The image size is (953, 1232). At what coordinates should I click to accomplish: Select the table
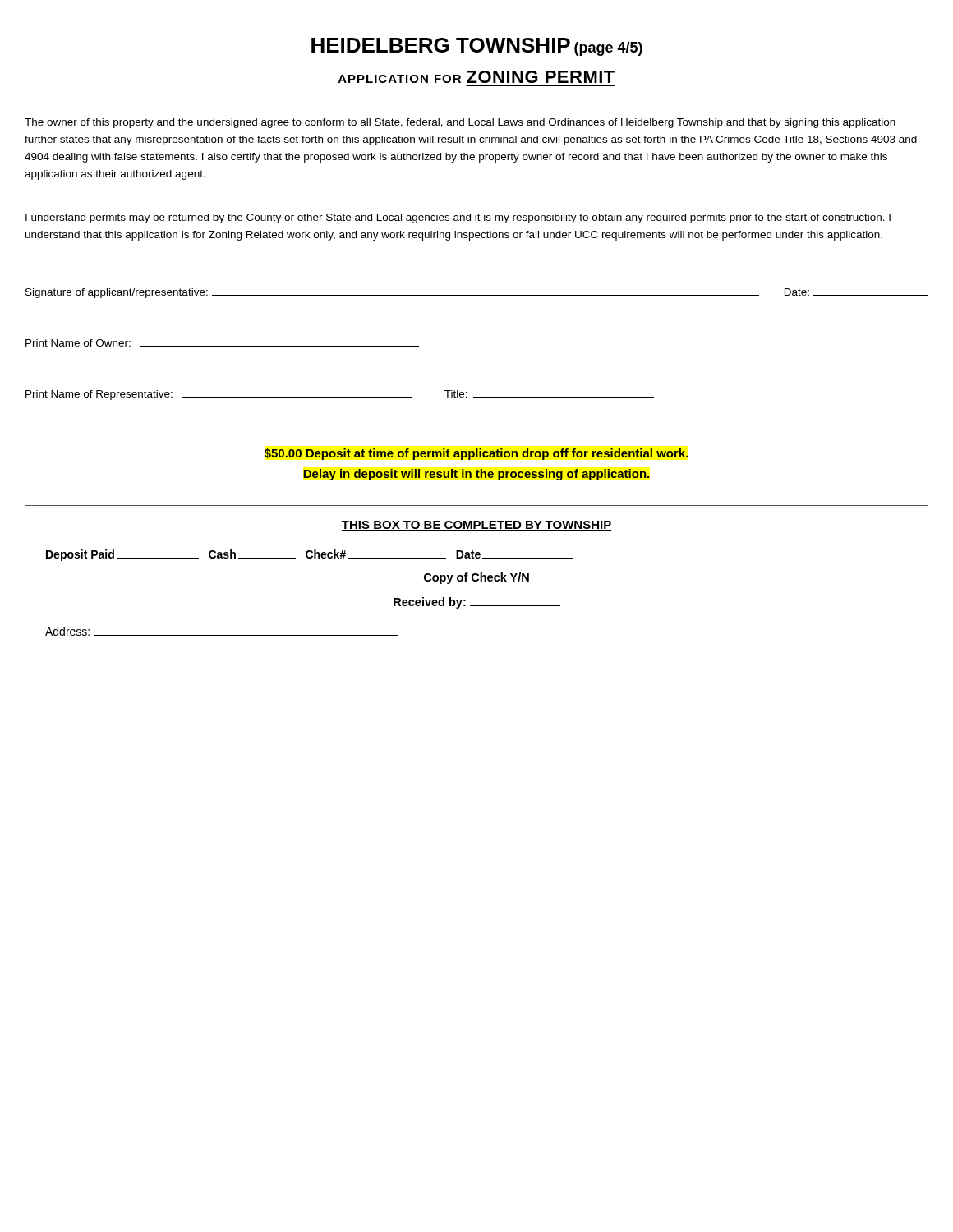(476, 580)
